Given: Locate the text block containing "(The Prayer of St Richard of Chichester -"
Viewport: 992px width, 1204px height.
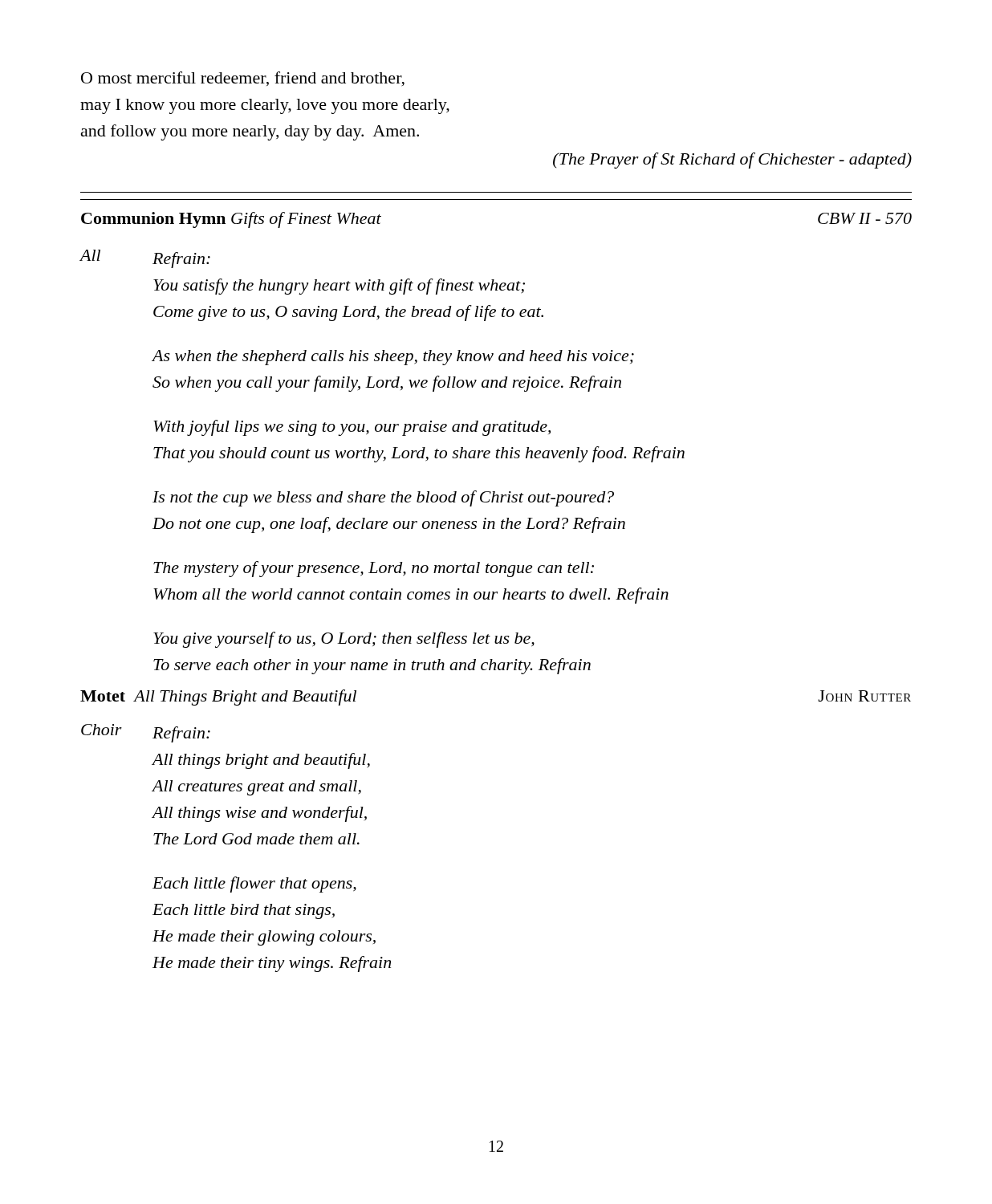Looking at the screenshot, I should tap(732, 159).
